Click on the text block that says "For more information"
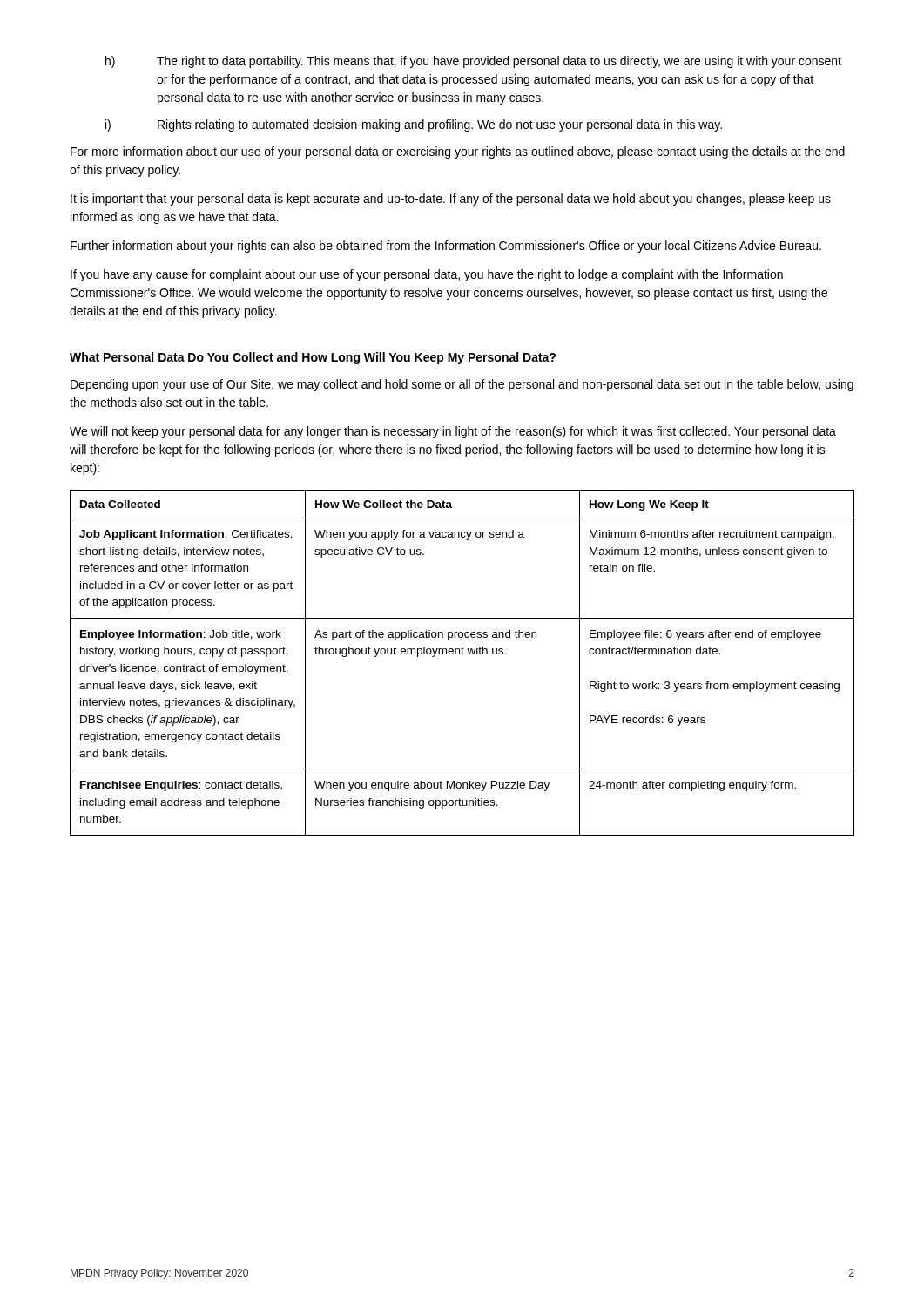 457,161
